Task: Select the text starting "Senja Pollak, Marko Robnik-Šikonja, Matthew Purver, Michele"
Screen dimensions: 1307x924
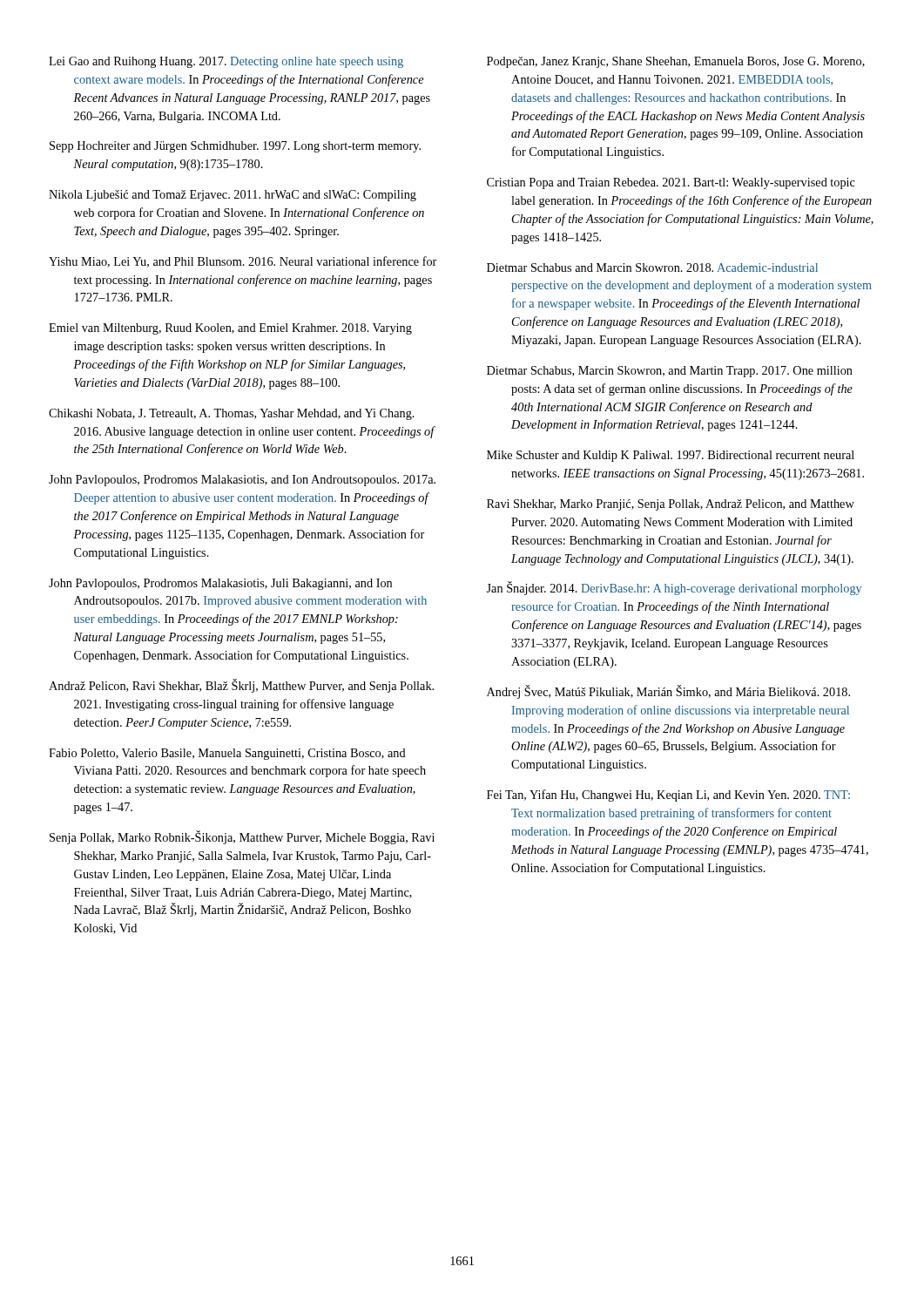Action: 242,883
